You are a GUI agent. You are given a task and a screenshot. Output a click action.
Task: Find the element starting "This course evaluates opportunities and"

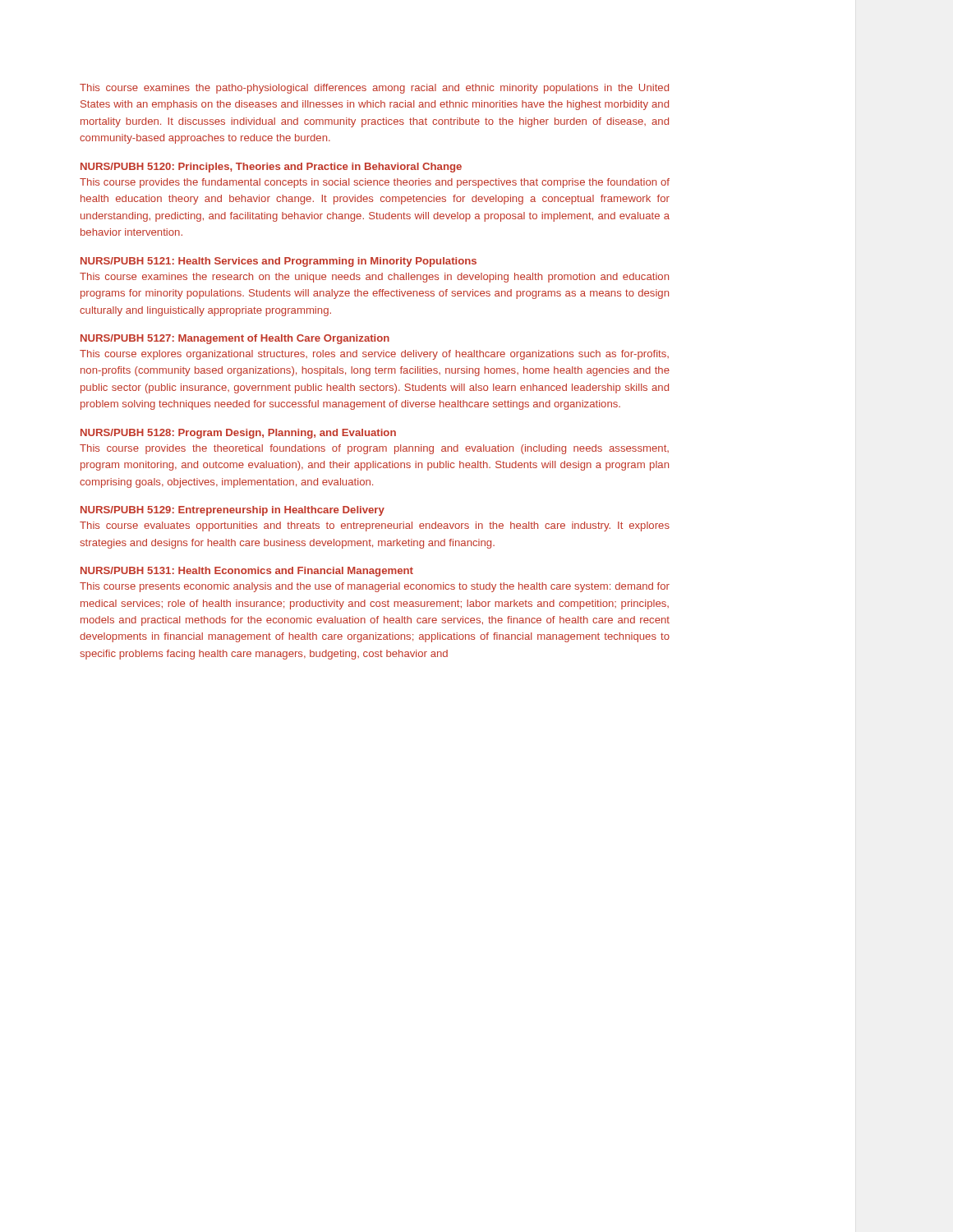click(x=375, y=534)
